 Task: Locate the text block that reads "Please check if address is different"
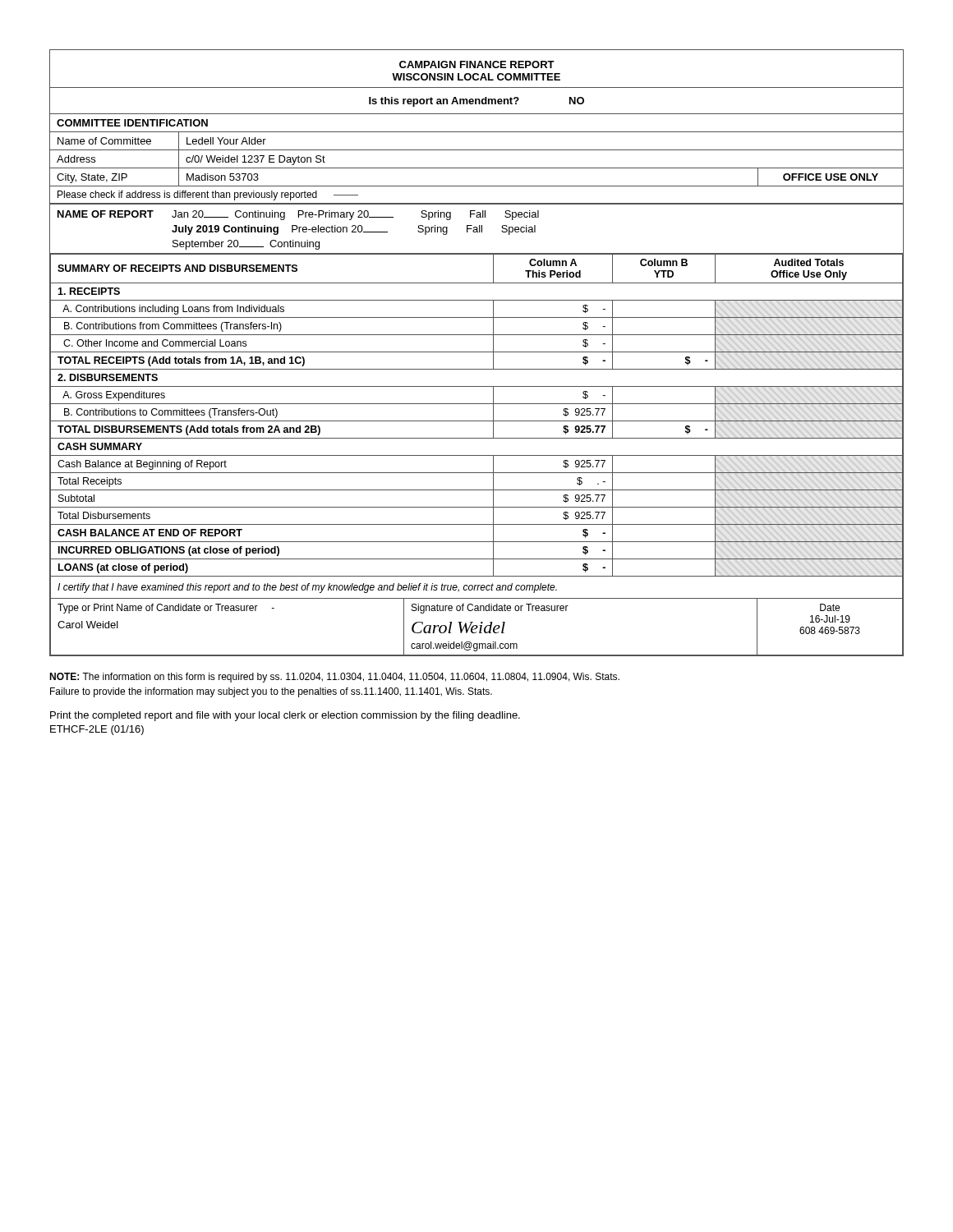[x=208, y=195]
